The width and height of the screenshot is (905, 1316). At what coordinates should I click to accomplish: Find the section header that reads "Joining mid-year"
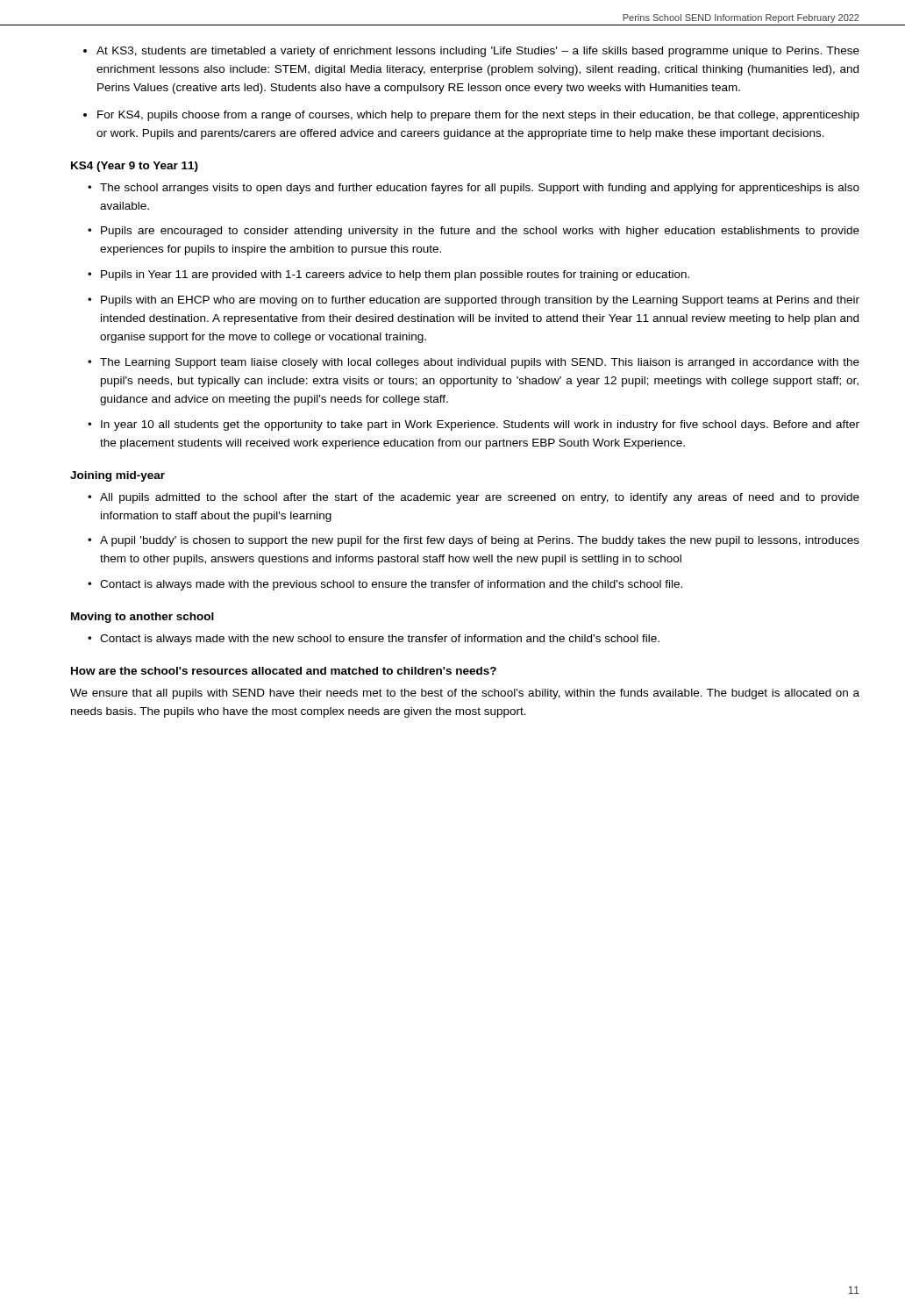(118, 475)
